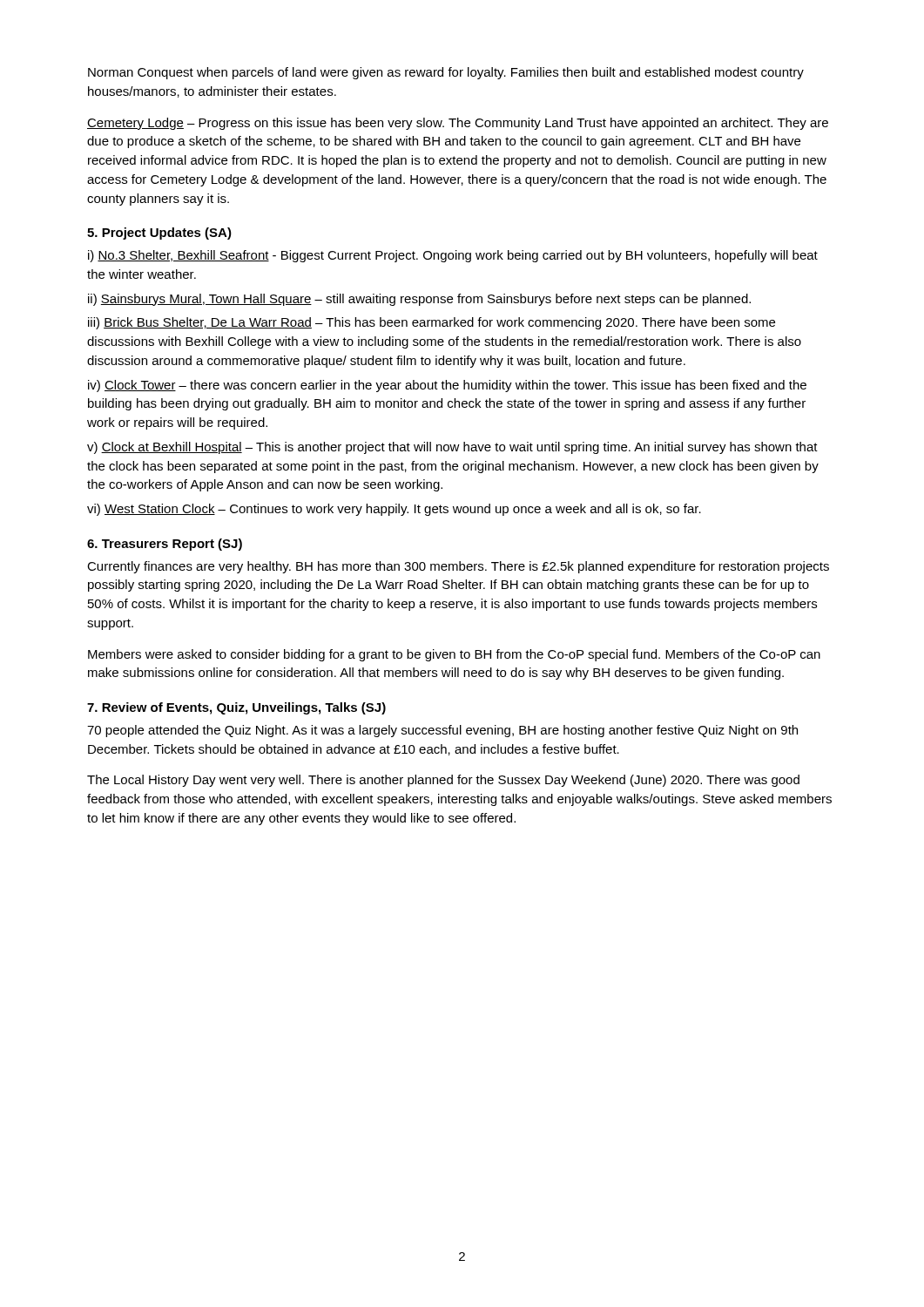The height and width of the screenshot is (1307, 924).
Task: Select the text block containing "The Local History"
Action: click(460, 799)
